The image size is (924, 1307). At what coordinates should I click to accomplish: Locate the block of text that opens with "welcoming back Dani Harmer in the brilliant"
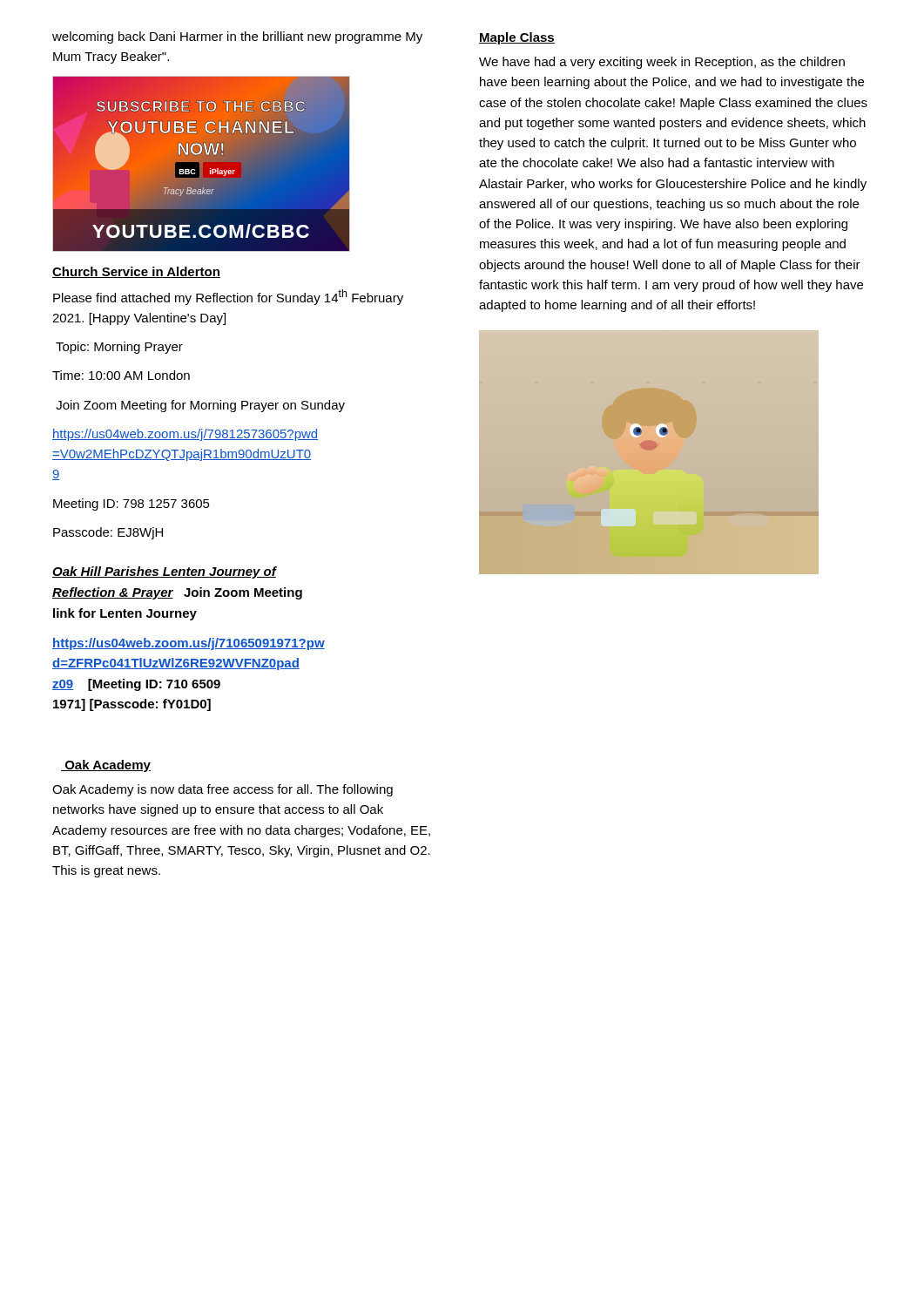pyautogui.click(x=237, y=46)
